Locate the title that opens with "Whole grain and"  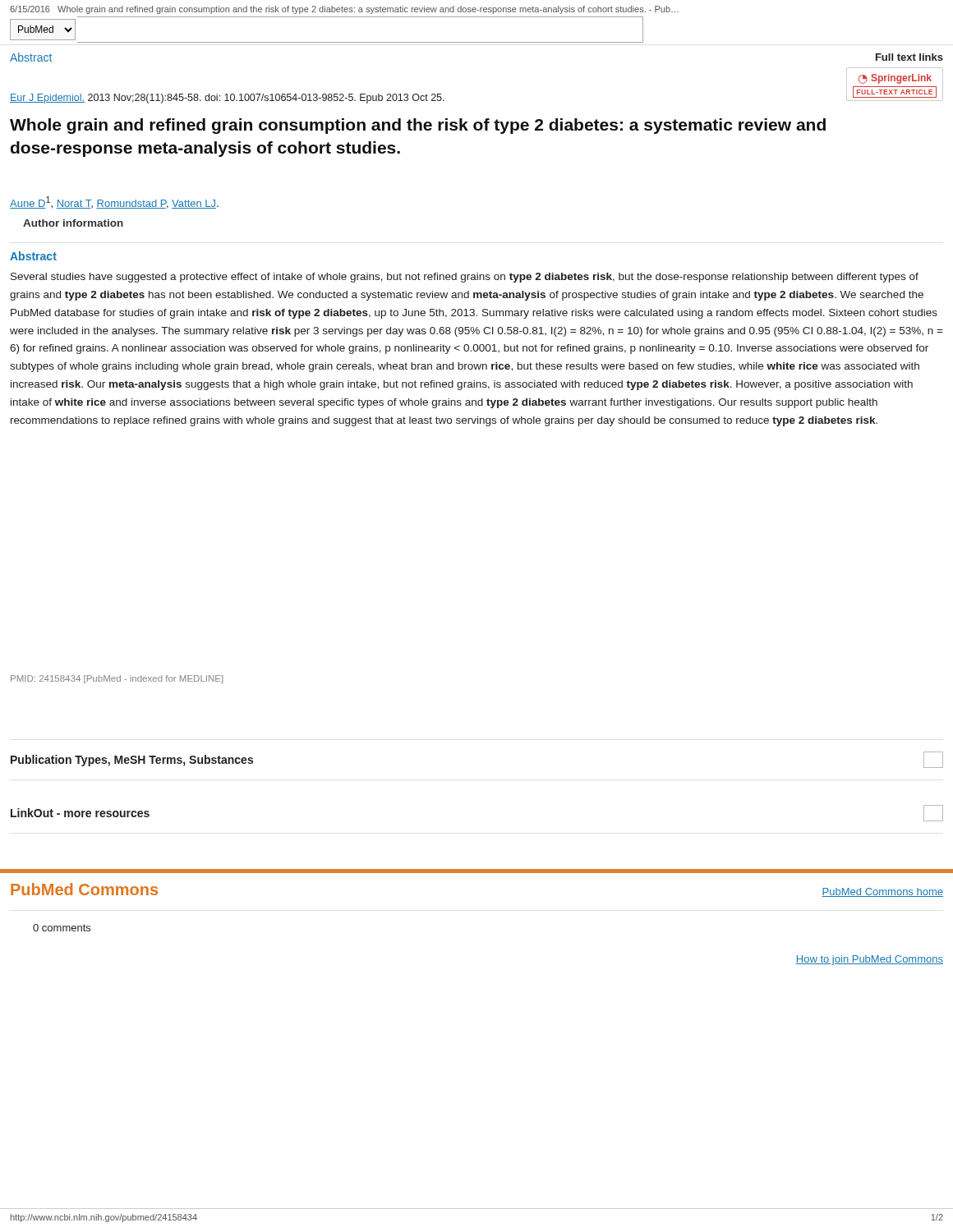[418, 136]
